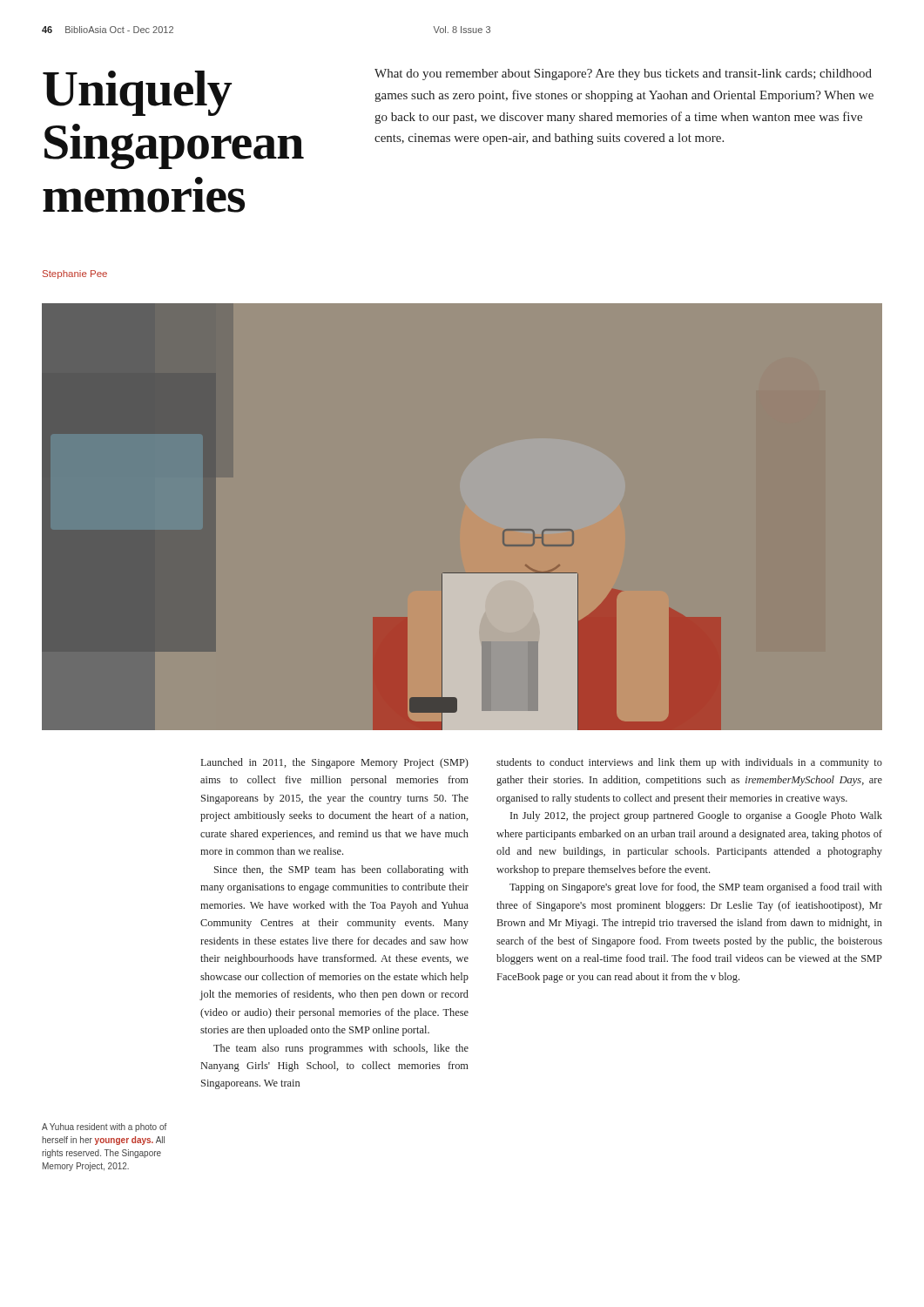Click on the text block that says "Launched in 2011,"
Viewport: 924px width, 1307px height.
pyautogui.click(x=334, y=923)
